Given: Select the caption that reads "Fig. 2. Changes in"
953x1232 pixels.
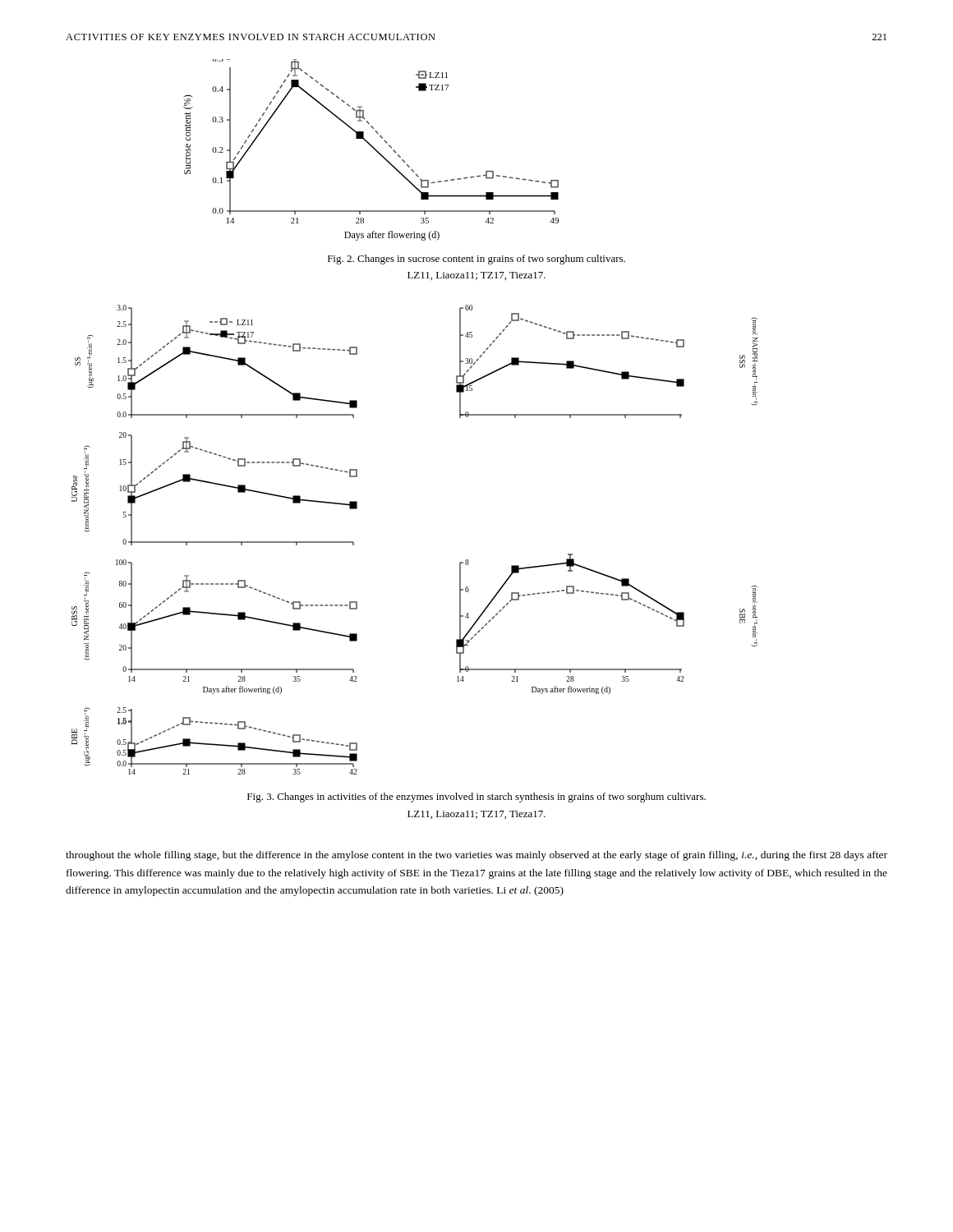Looking at the screenshot, I should (476, 266).
